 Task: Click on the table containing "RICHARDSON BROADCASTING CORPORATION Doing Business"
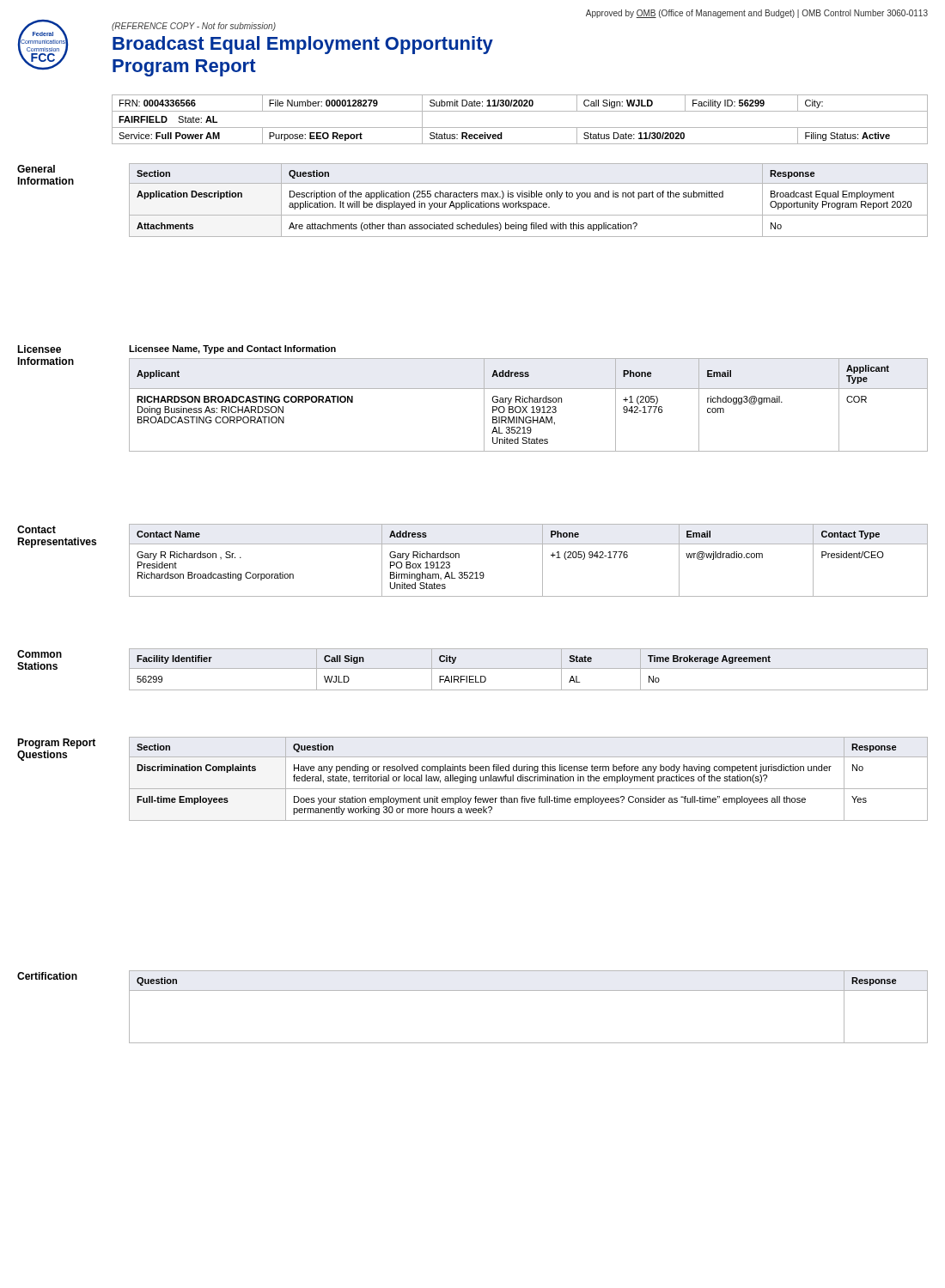[x=528, y=405]
